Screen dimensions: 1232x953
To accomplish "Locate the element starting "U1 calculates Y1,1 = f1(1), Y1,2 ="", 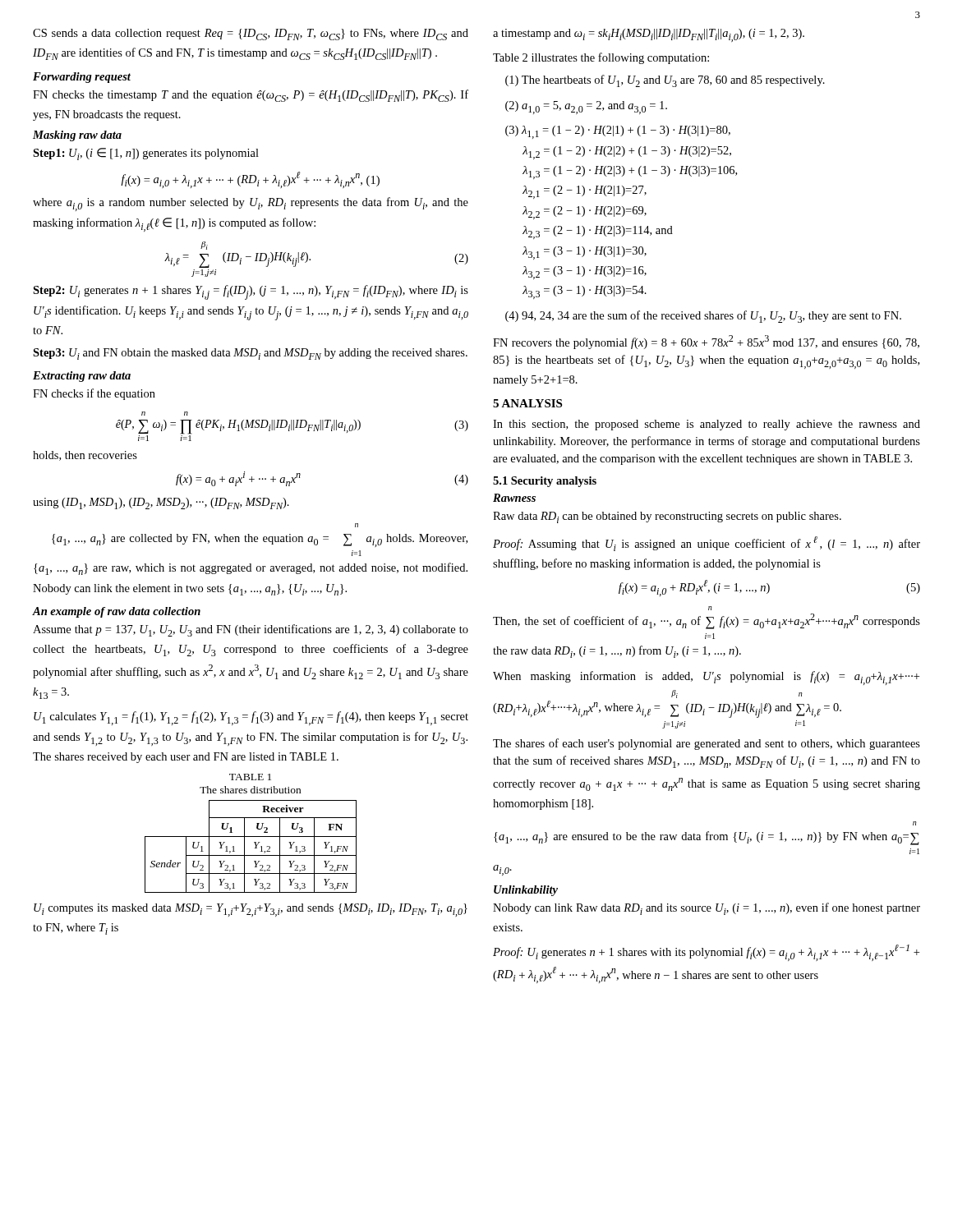I will 251,737.
